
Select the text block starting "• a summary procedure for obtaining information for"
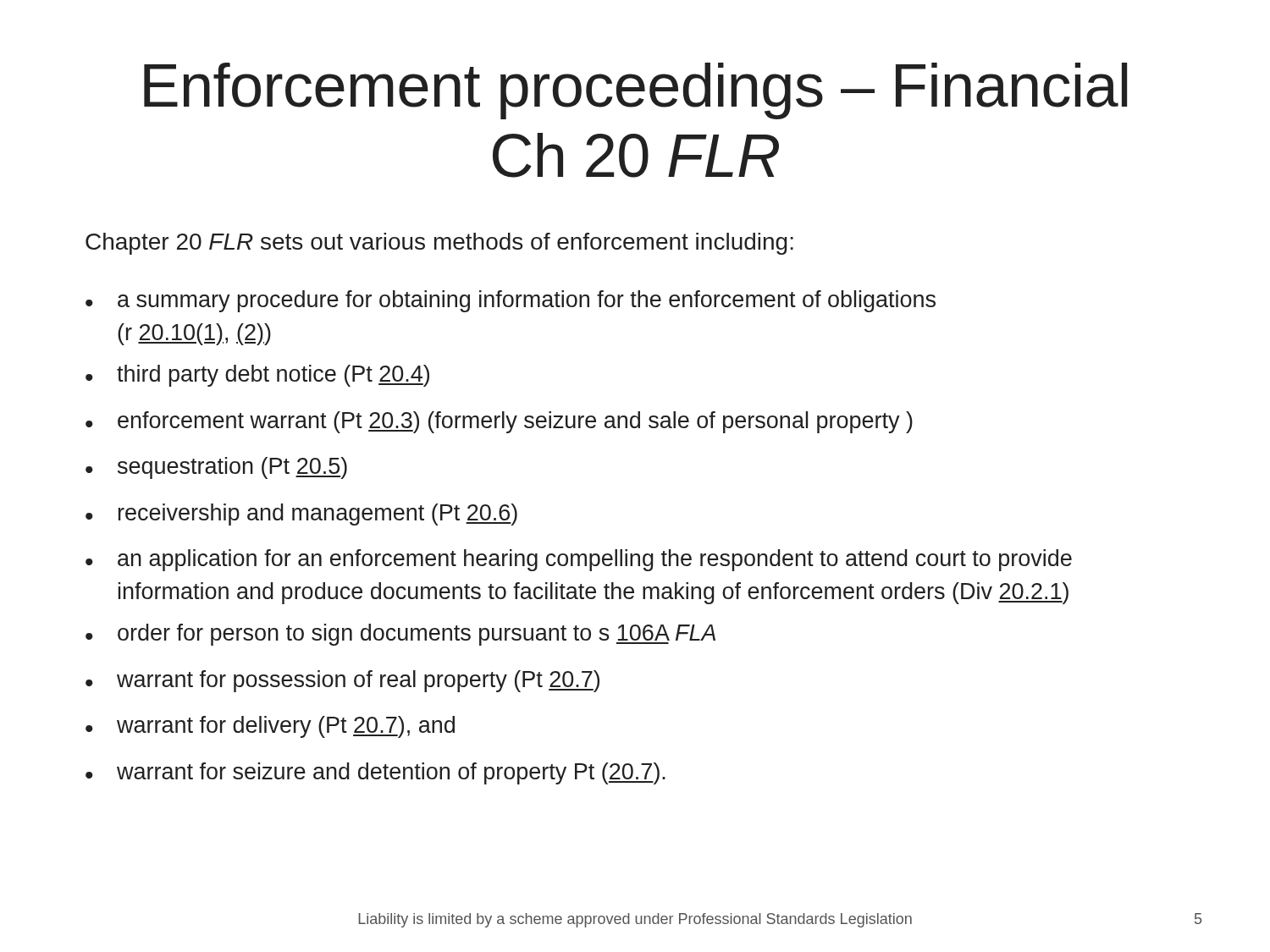coord(635,316)
